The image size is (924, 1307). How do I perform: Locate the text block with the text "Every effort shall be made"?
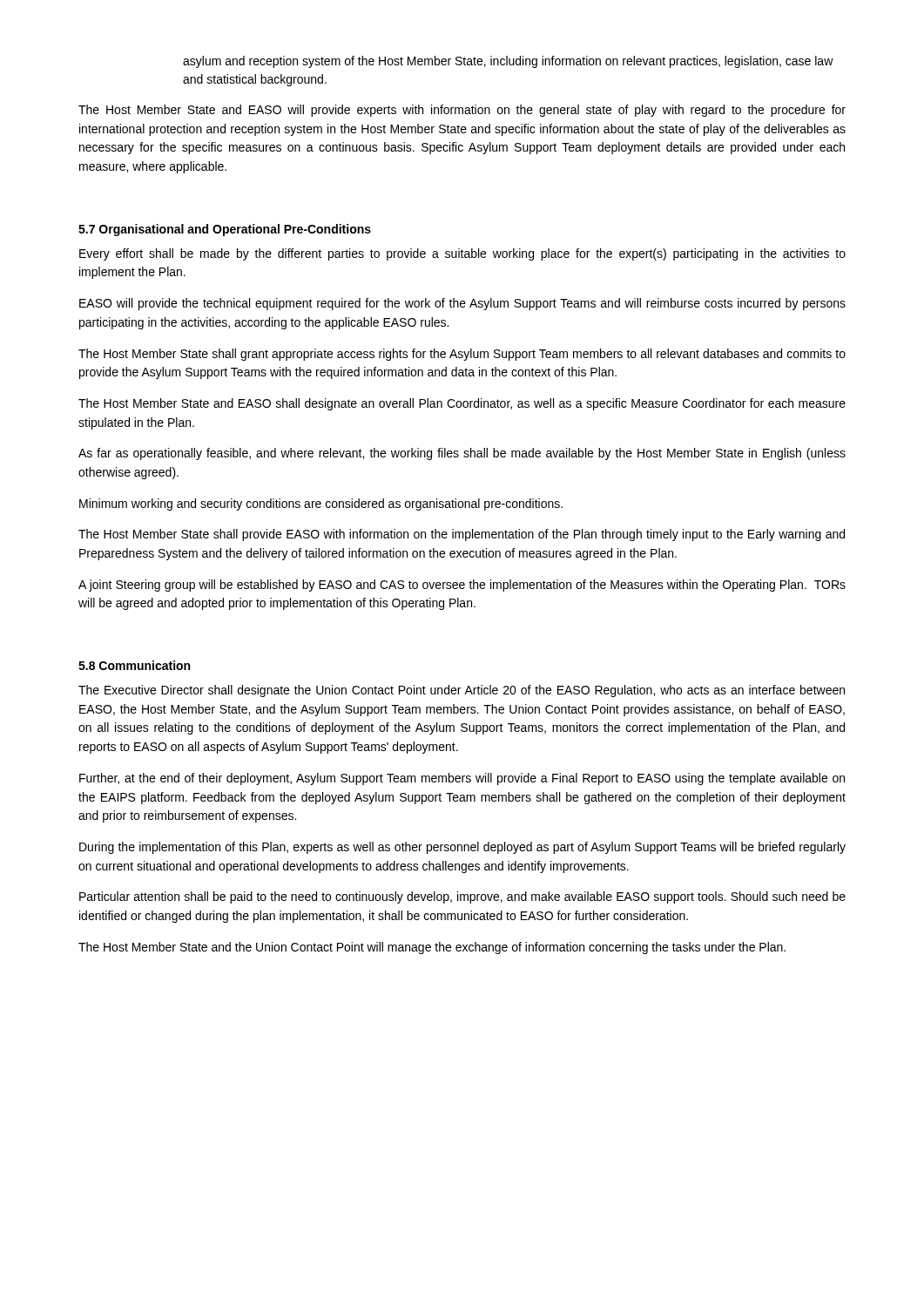pyautogui.click(x=462, y=263)
